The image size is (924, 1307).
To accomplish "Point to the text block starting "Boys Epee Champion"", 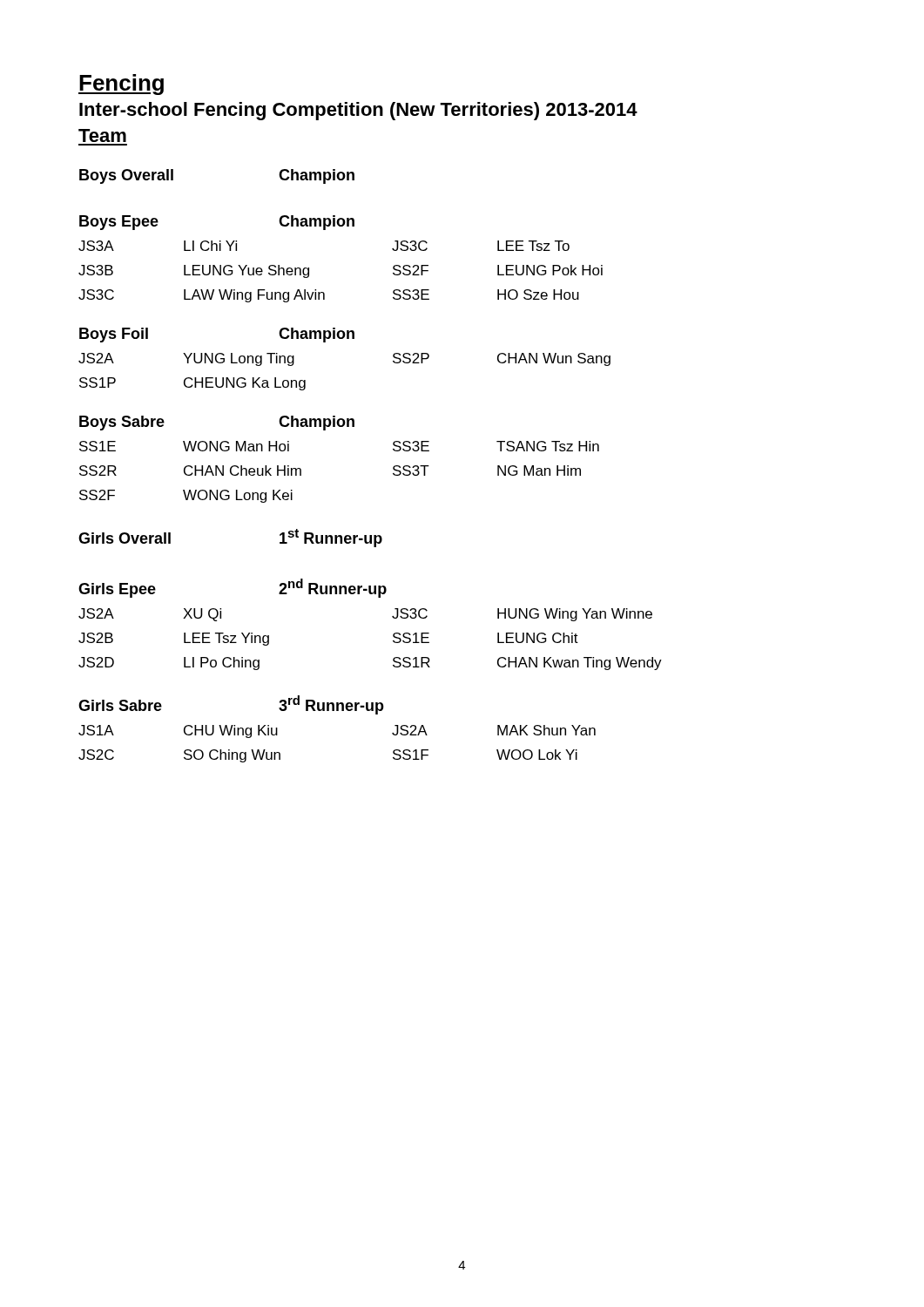I will (113, 223).
